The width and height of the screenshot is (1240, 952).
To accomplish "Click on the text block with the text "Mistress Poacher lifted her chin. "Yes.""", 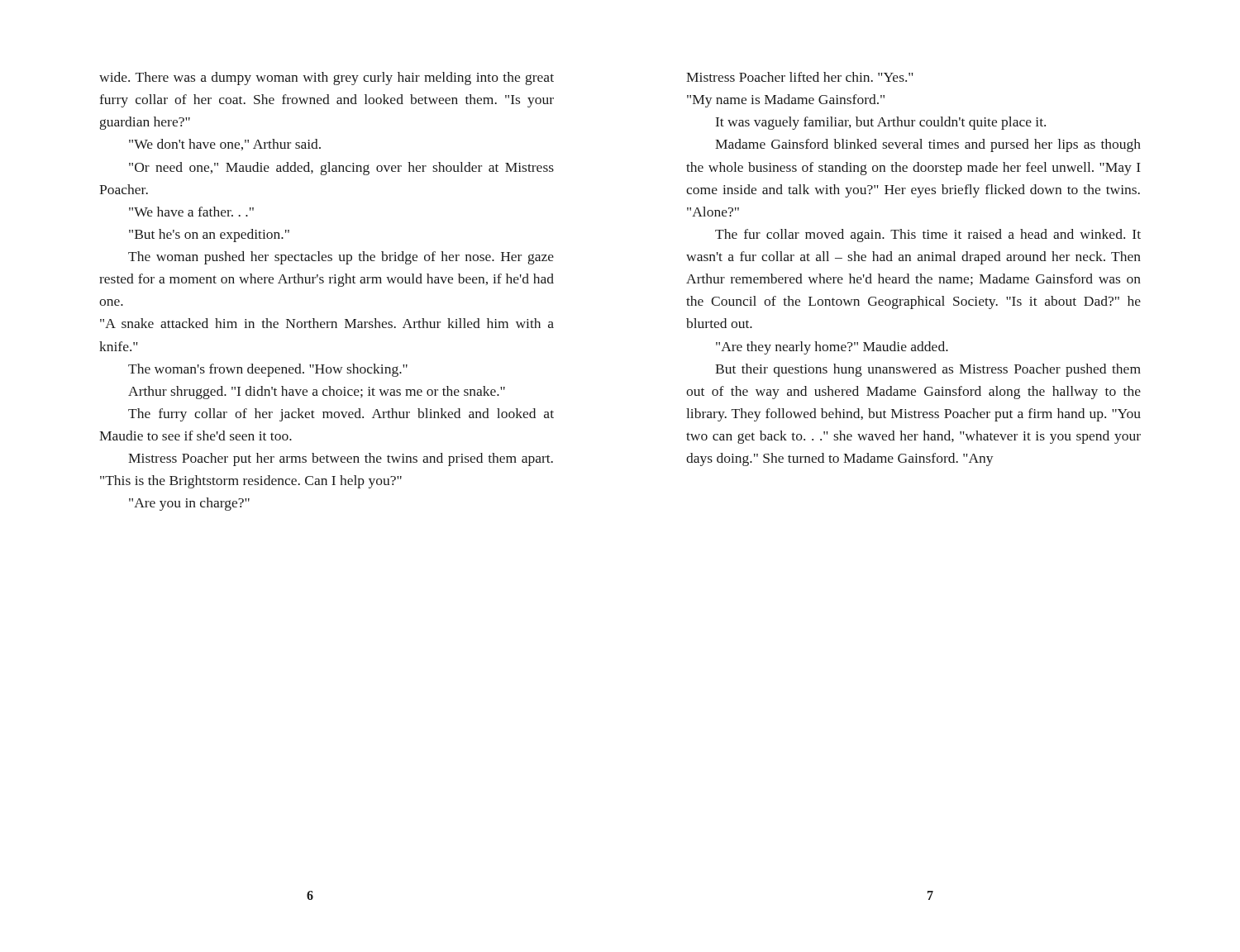I will tap(913, 268).
